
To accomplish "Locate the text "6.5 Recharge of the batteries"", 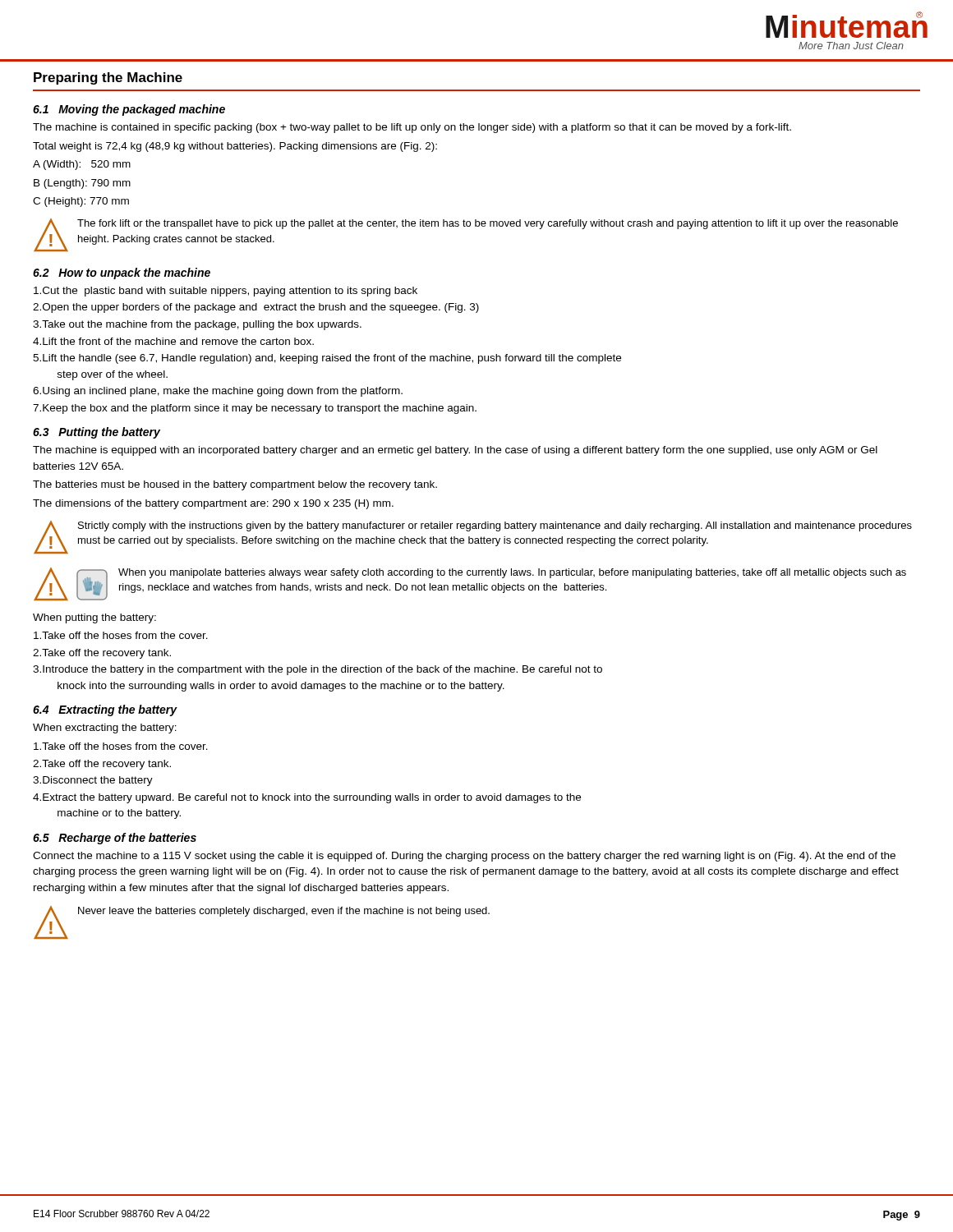I will click(x=115, y=838).
